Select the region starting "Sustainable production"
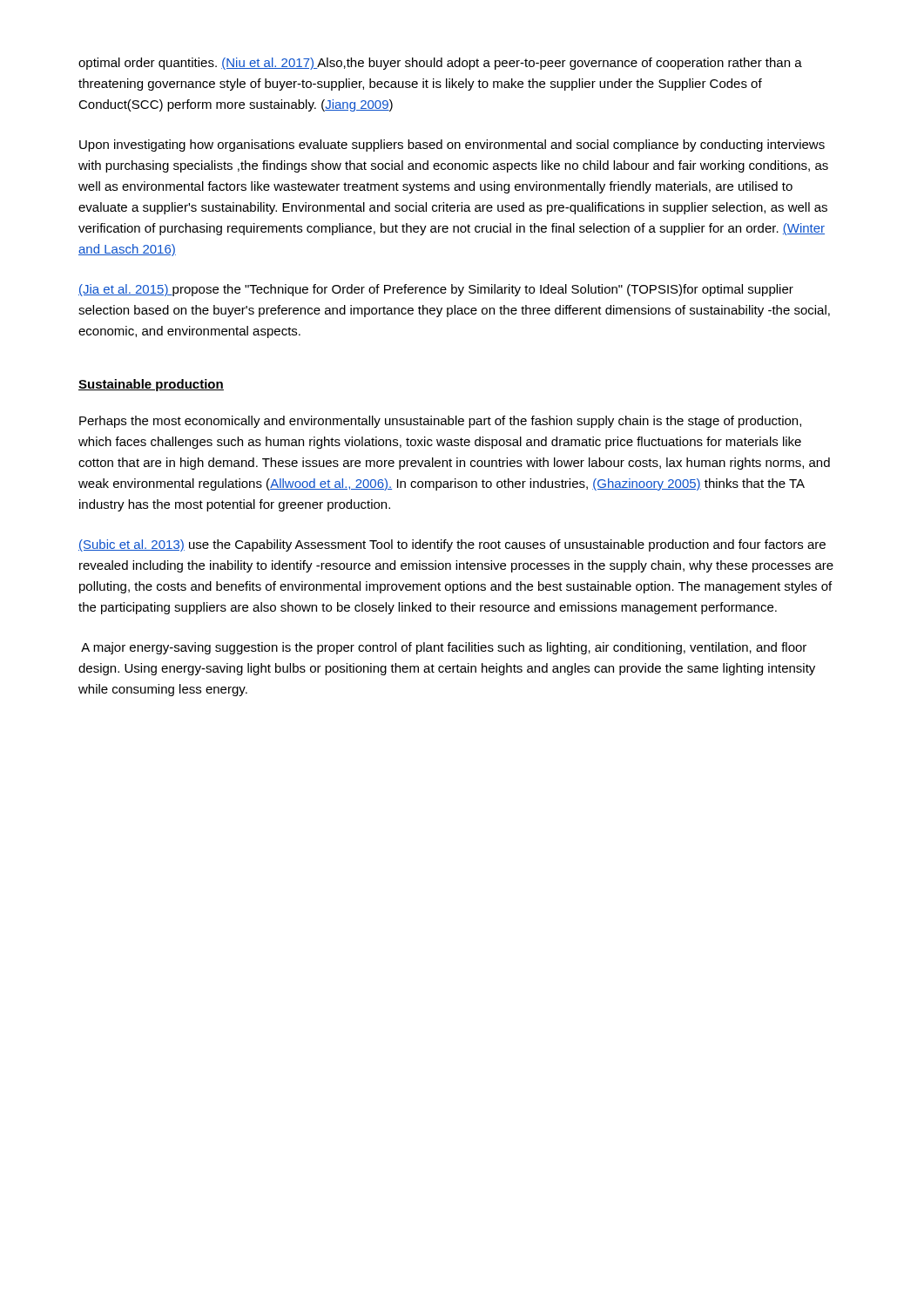The height and width of the screenshot is (1307, 924). point(151,384)
